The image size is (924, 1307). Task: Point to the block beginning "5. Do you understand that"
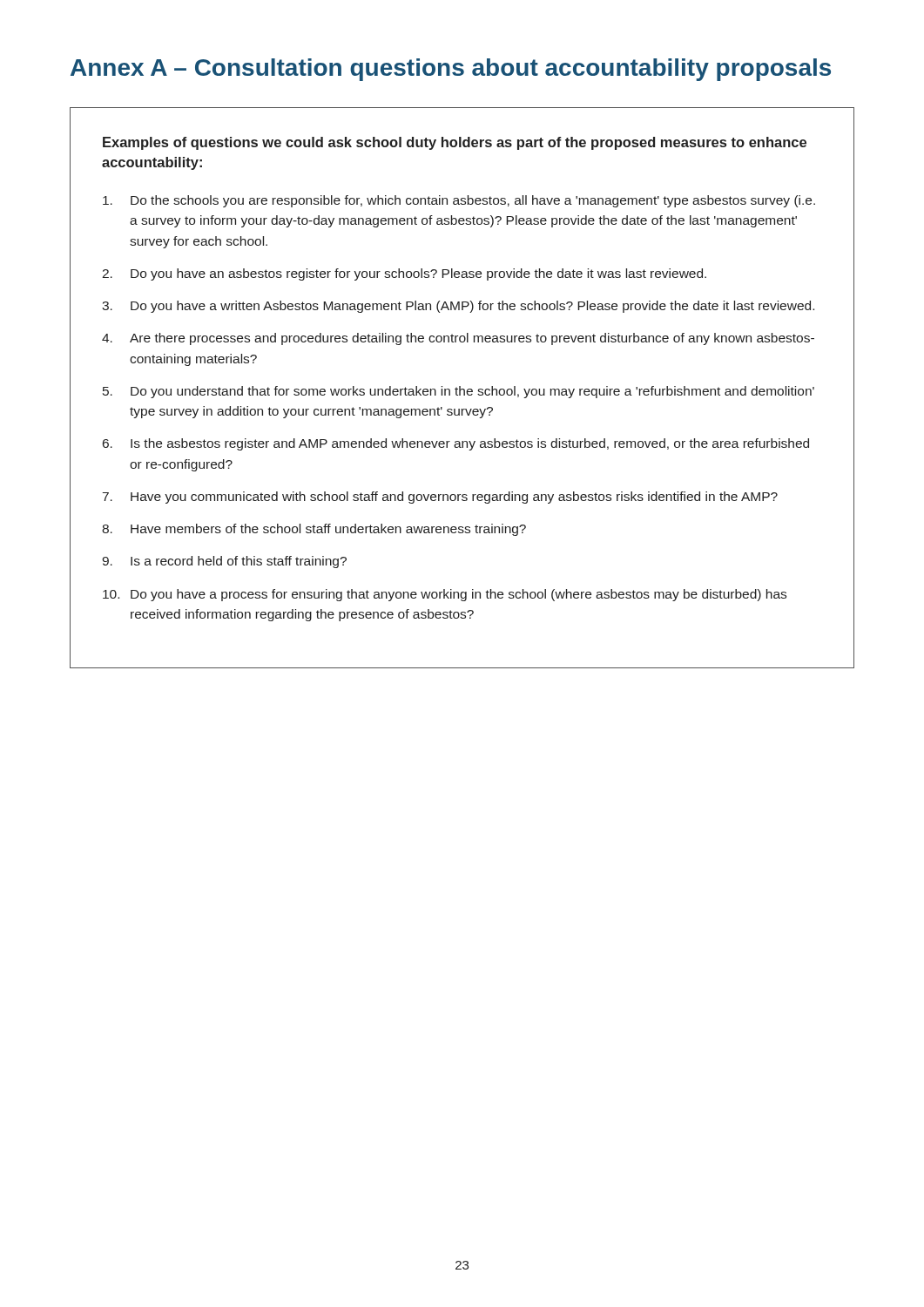click(462, 401)
